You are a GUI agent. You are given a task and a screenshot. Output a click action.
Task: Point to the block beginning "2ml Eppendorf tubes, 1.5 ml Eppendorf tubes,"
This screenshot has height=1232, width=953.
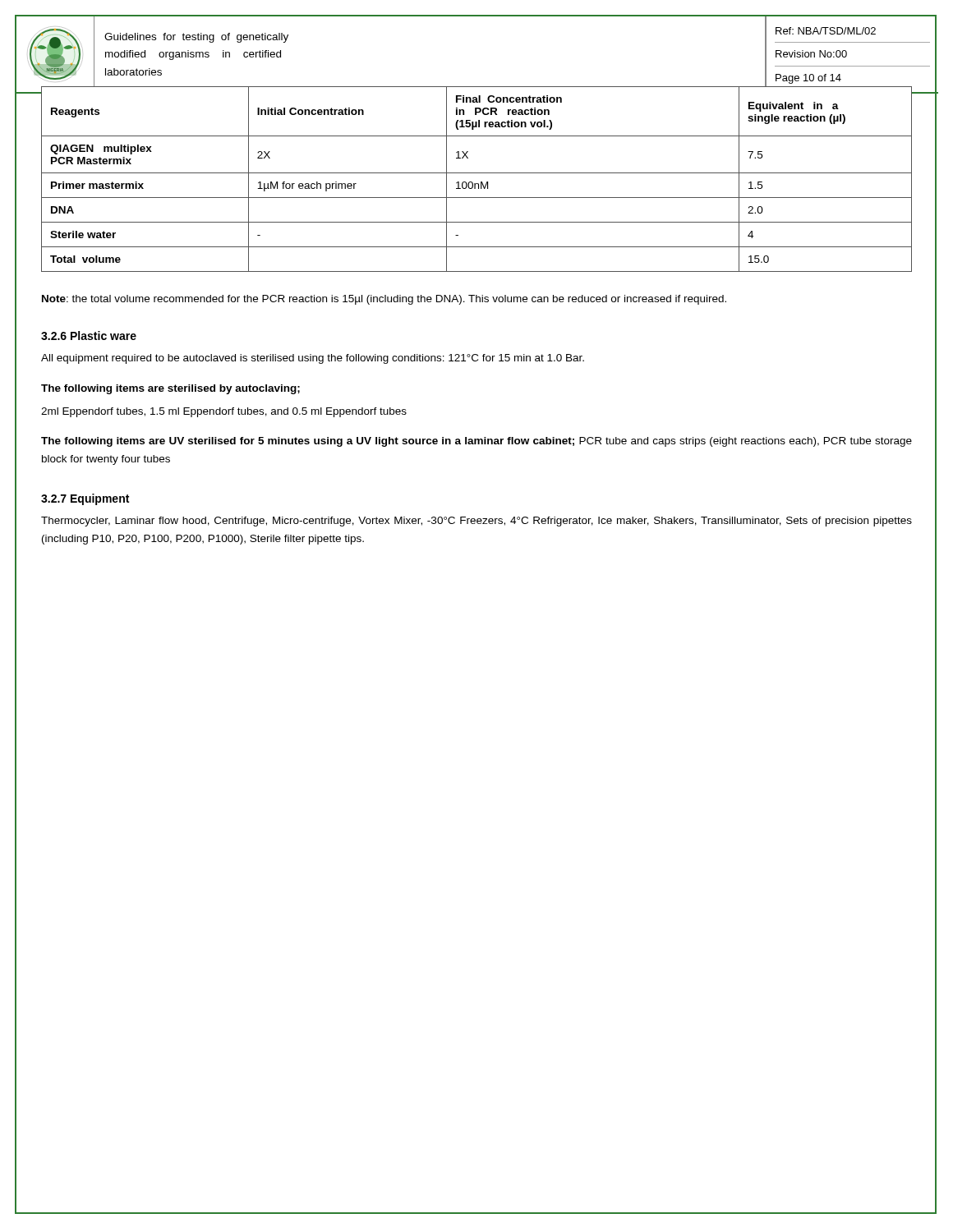click(x=224, y=411)
